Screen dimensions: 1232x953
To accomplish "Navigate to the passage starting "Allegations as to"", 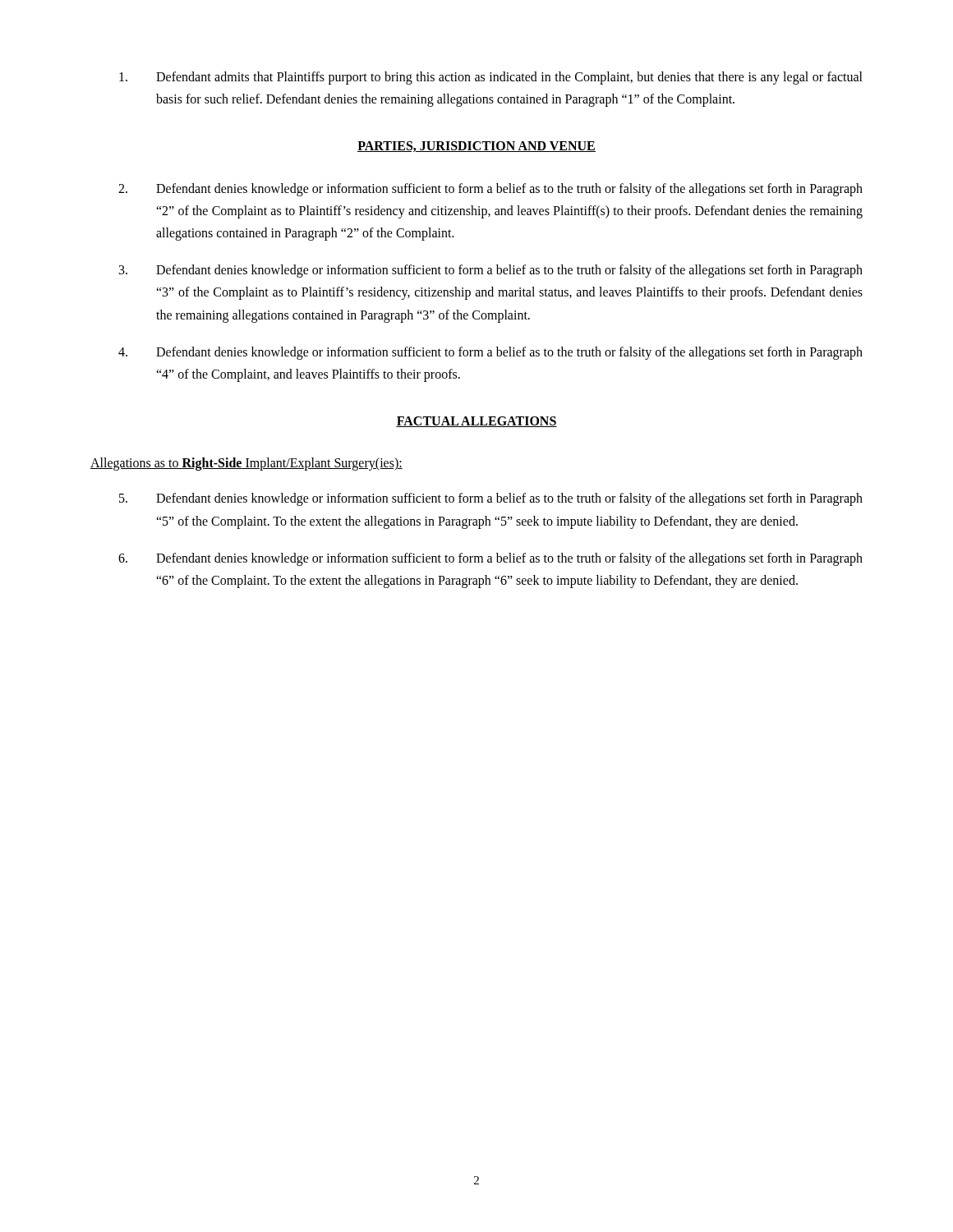I will [x=246, y=463].
